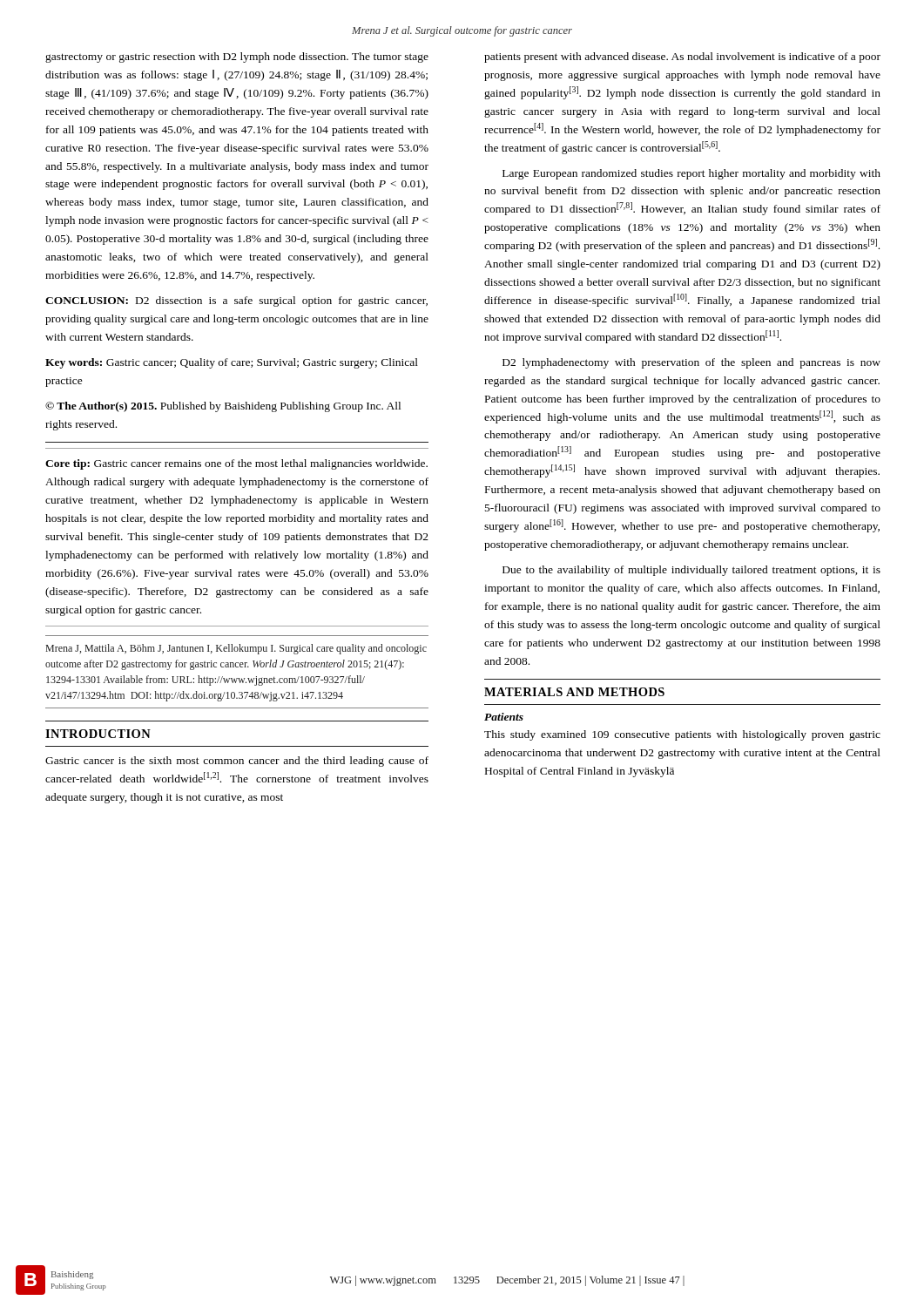Locate the block starting "© The Author(s) 2015. Published"
This screenshot has height=1307, width=924.
coord(223,414)
